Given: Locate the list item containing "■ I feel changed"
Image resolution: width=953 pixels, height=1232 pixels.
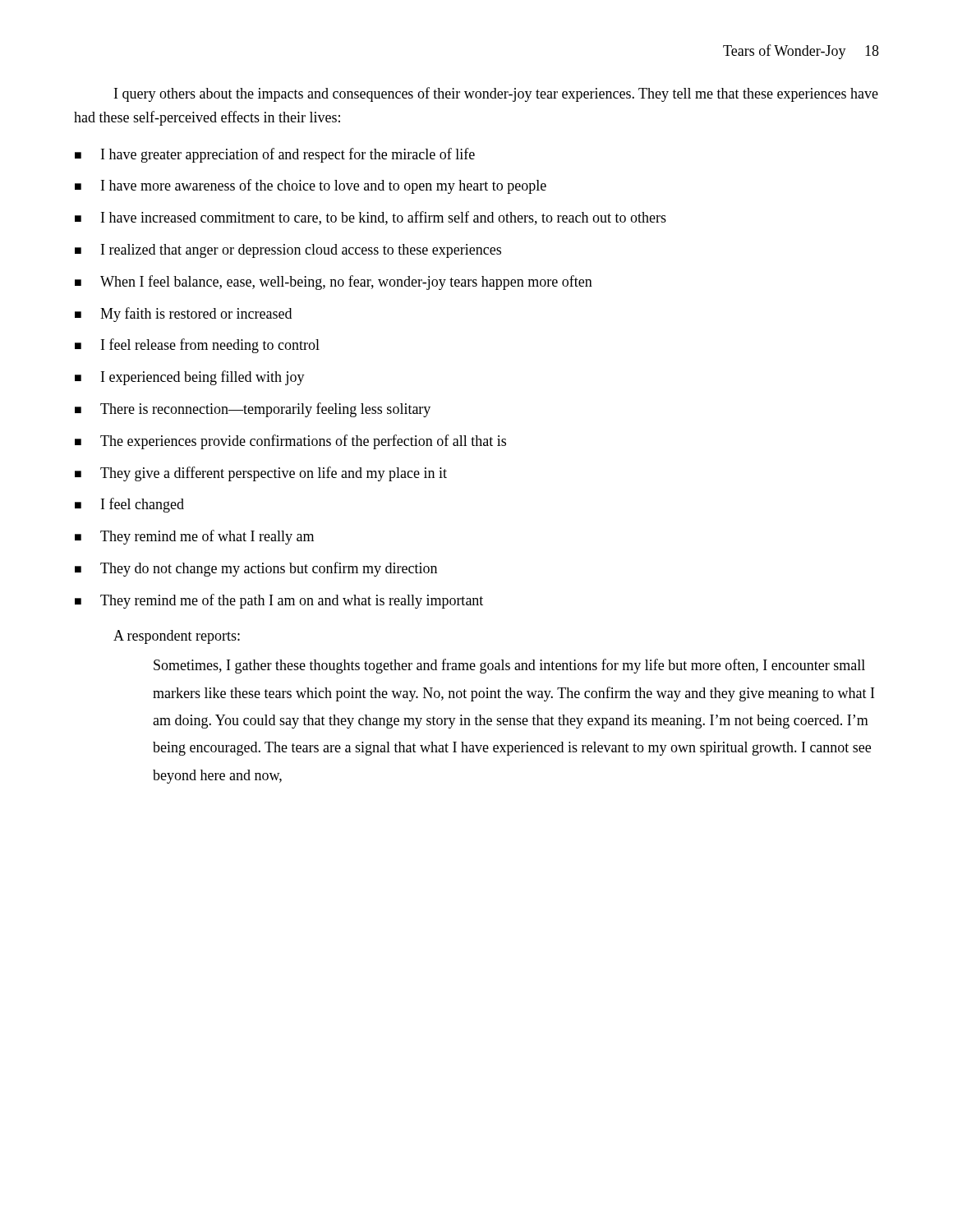Looking at the screenshot, I should (129, 505).
